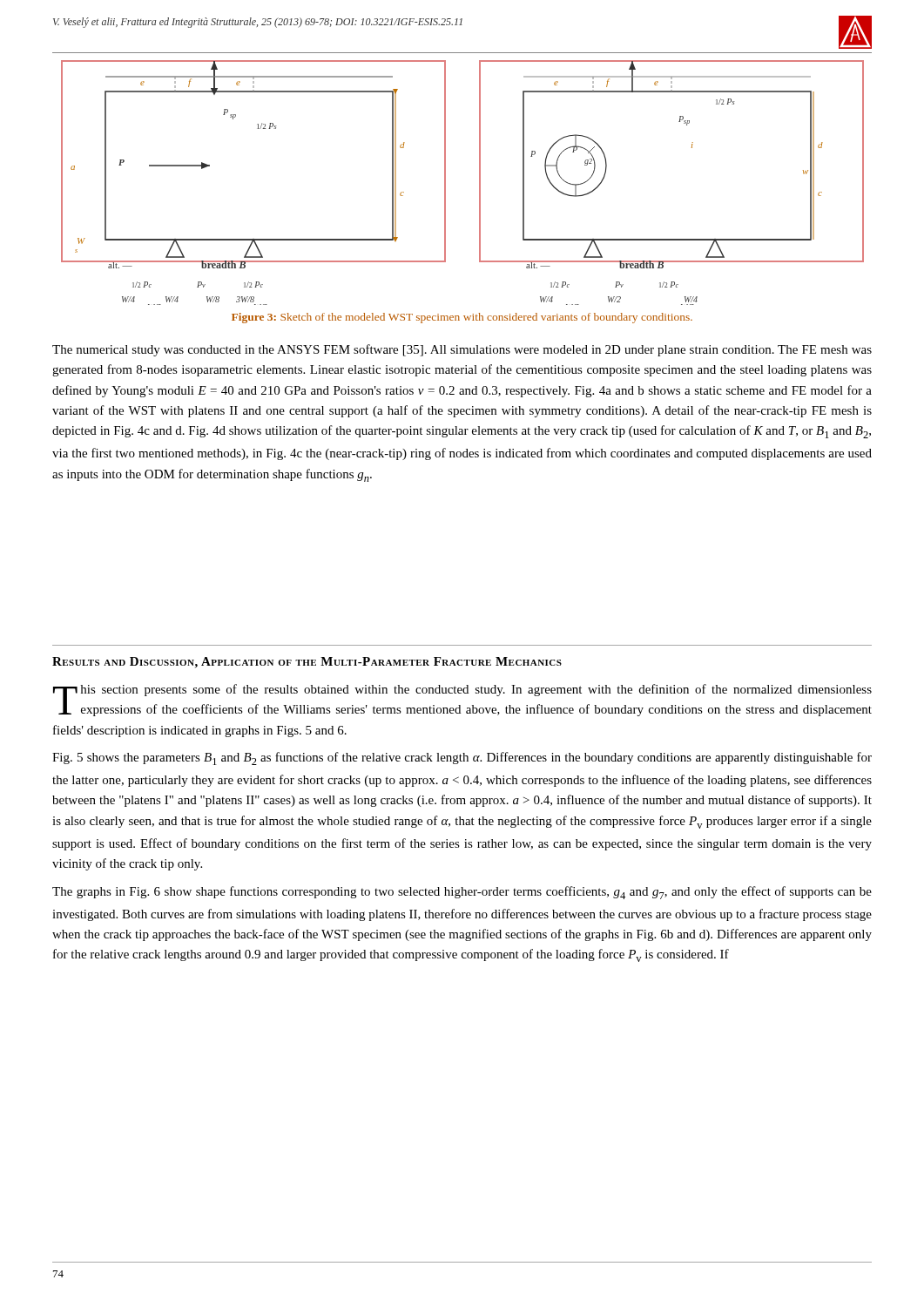Point to the block starting "Figure 3: Sketch of"

tap(462, 317)
